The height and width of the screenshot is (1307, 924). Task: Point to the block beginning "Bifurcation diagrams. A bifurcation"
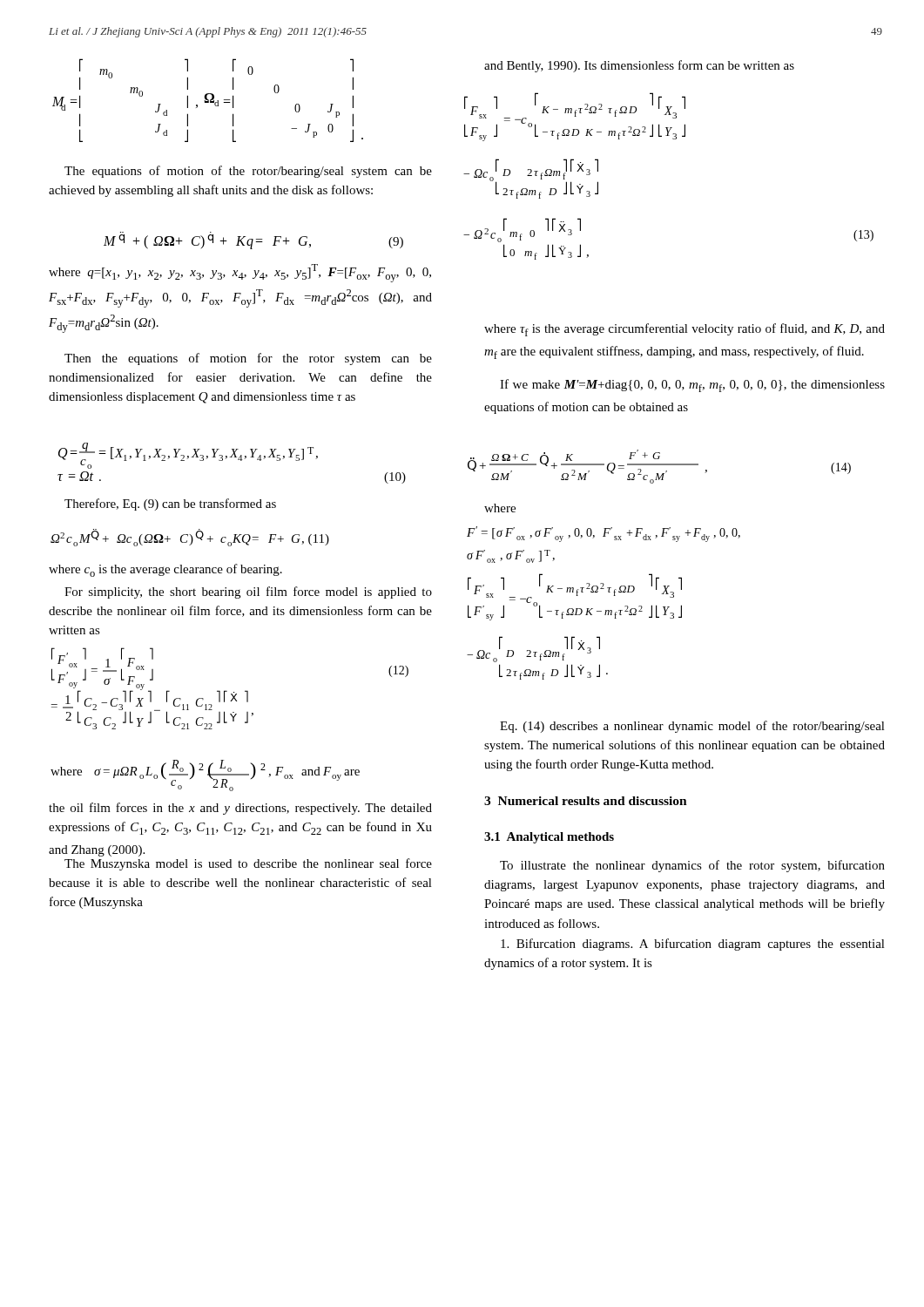pyautogui.click(x=684, y=953)
